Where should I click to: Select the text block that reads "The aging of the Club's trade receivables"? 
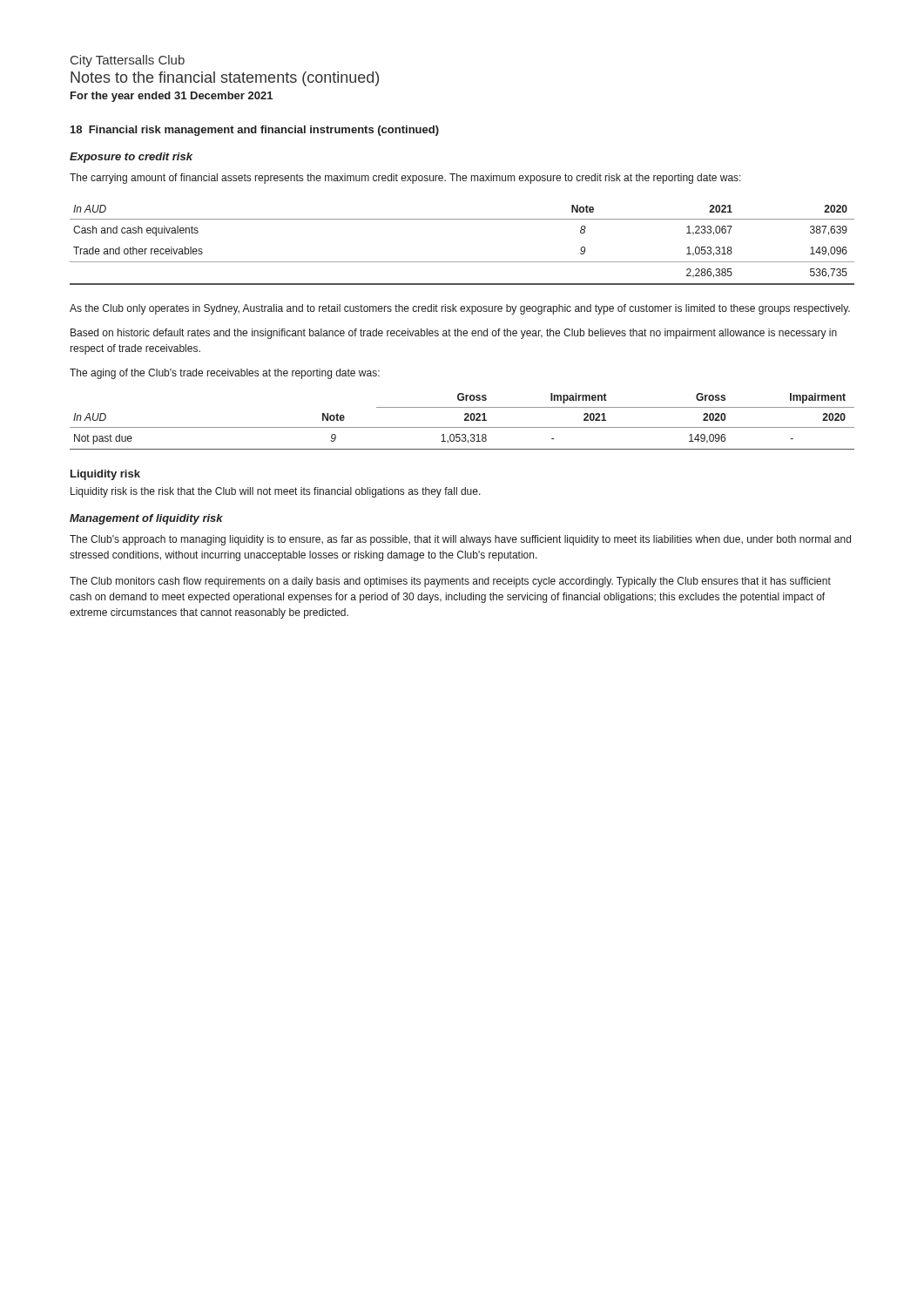[225, 373]
